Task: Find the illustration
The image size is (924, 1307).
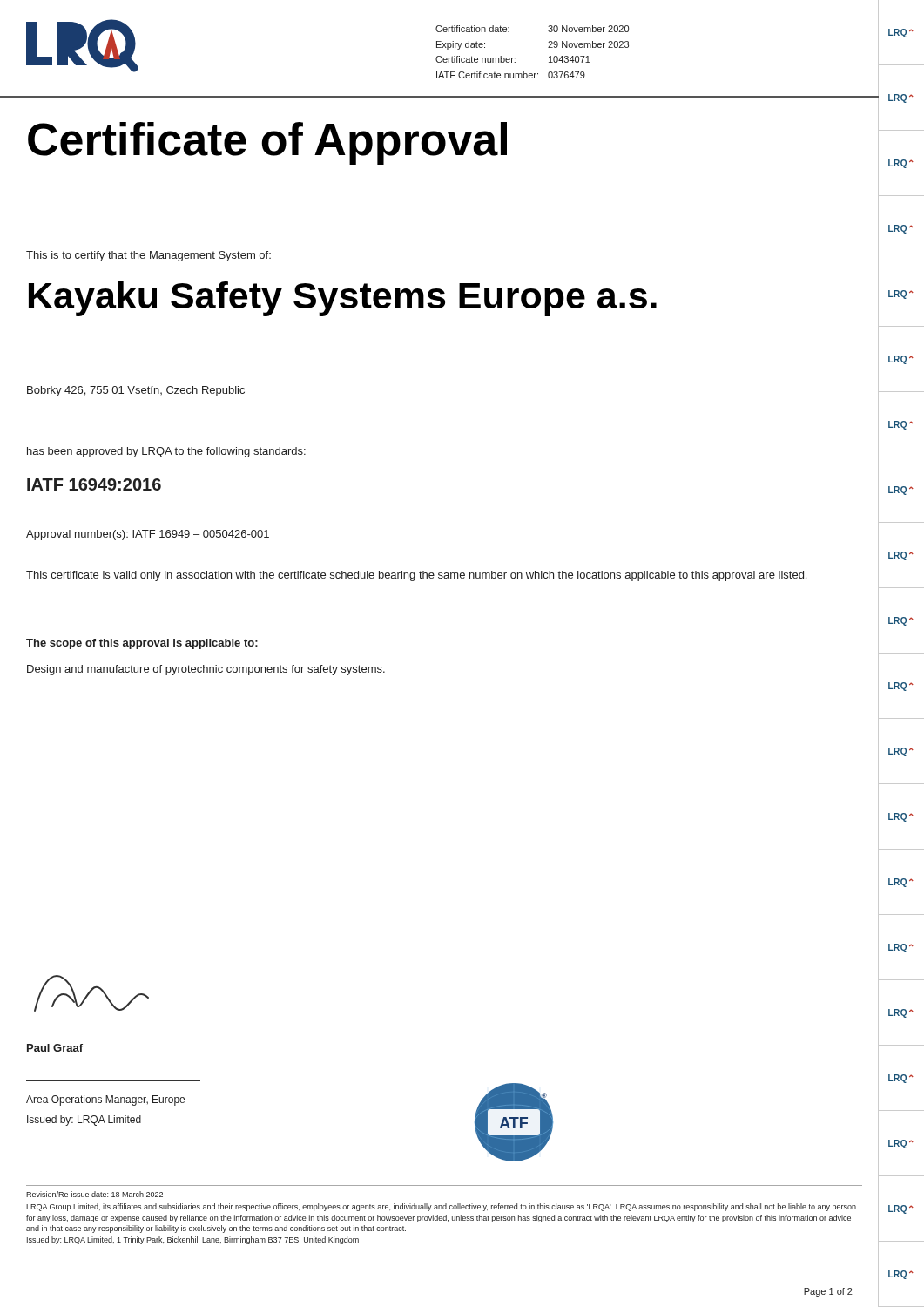Action: click(96, 995)
